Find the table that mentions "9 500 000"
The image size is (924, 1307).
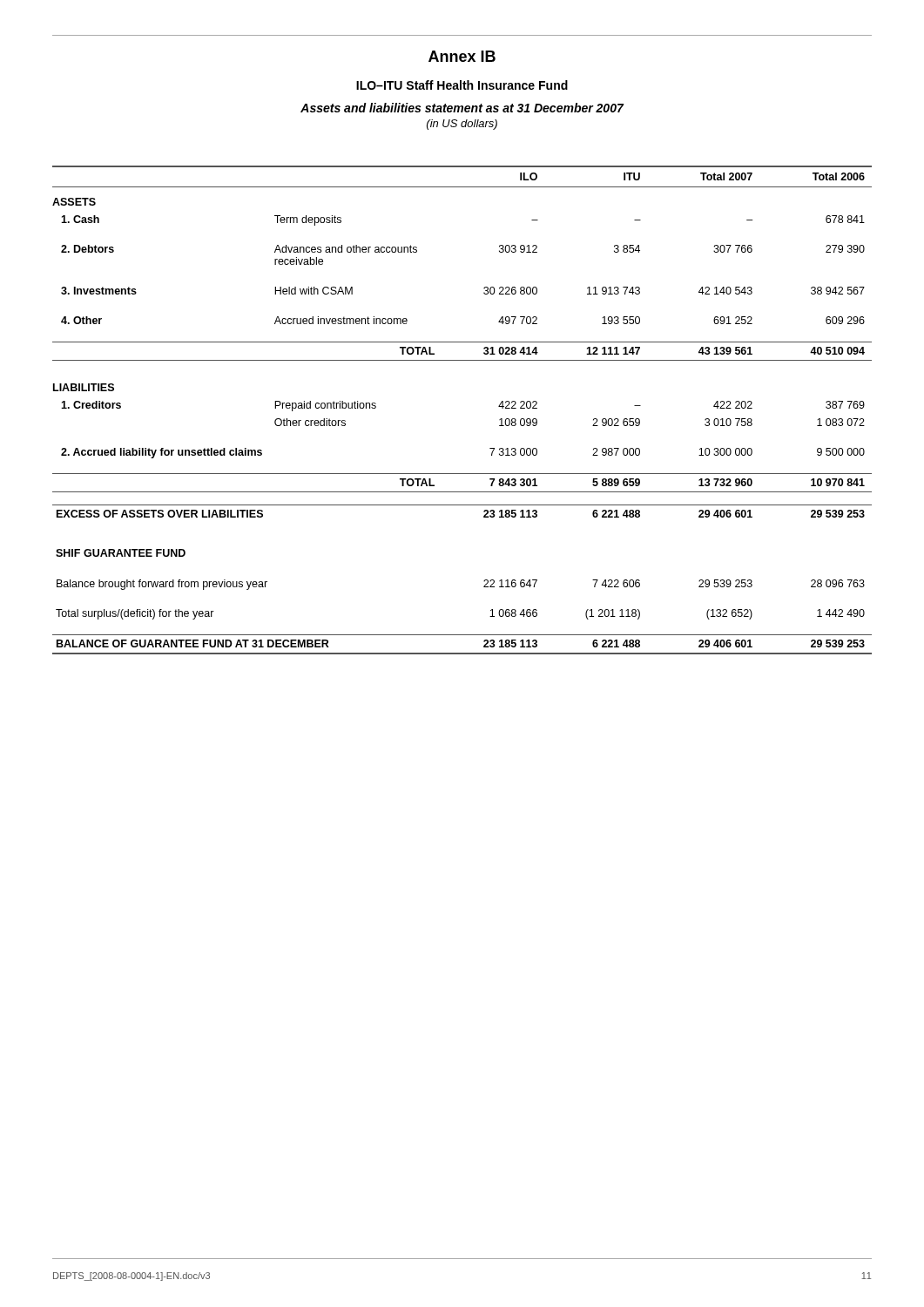coord(462,410)
